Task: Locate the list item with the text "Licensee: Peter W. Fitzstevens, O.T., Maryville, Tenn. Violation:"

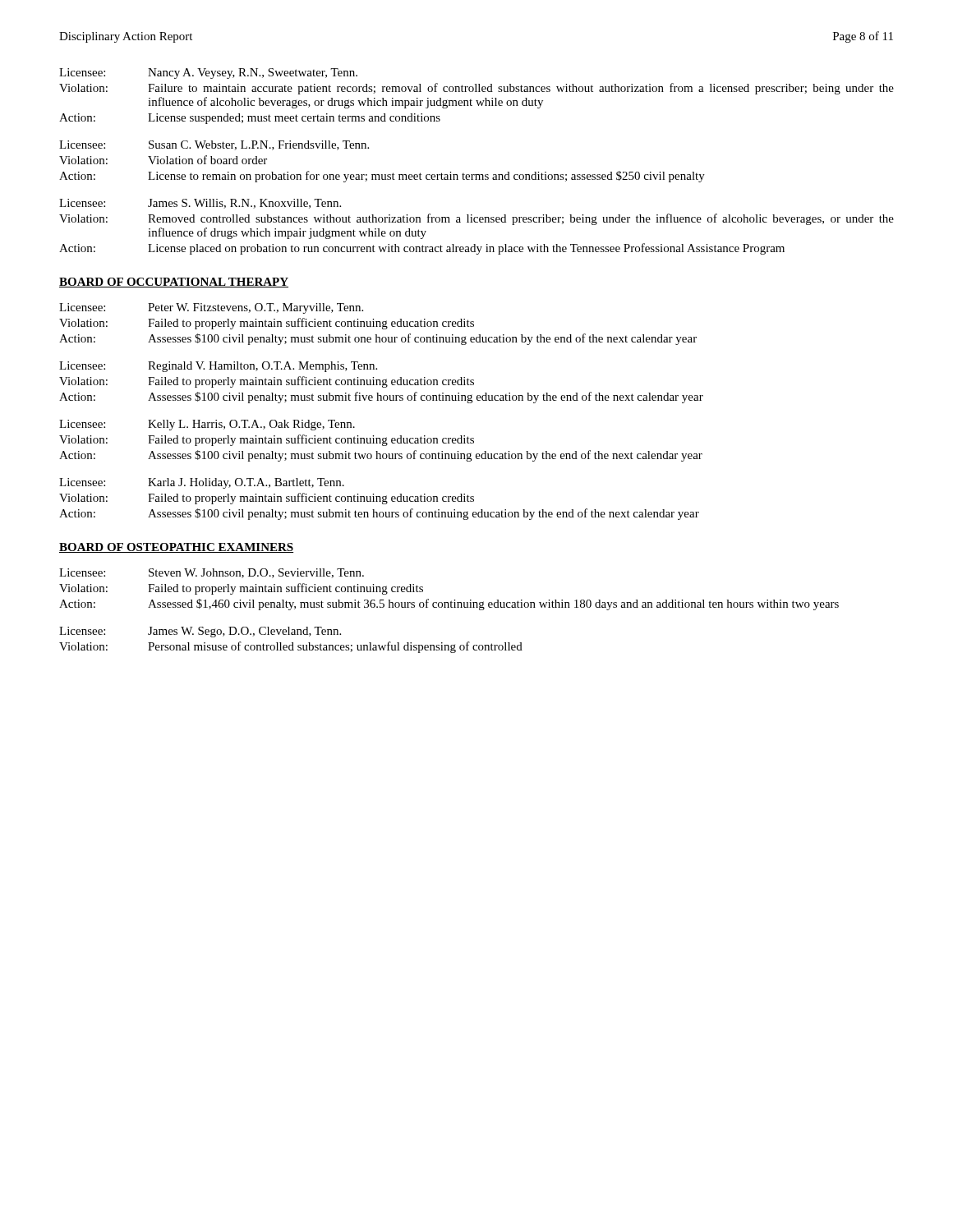Action: pyautogui.click(x=476, y=324)
